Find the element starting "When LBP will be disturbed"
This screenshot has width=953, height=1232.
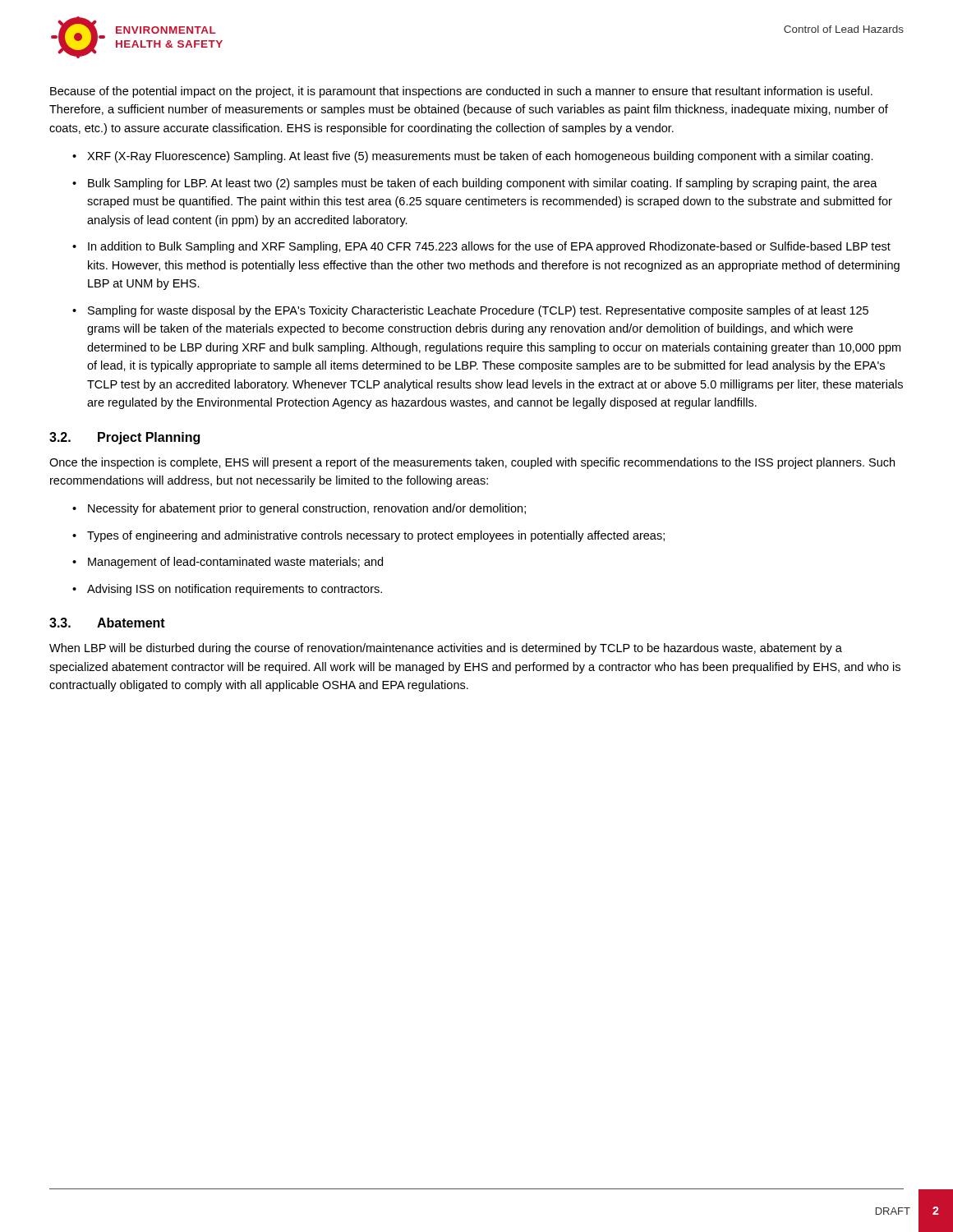pos(475,667)
